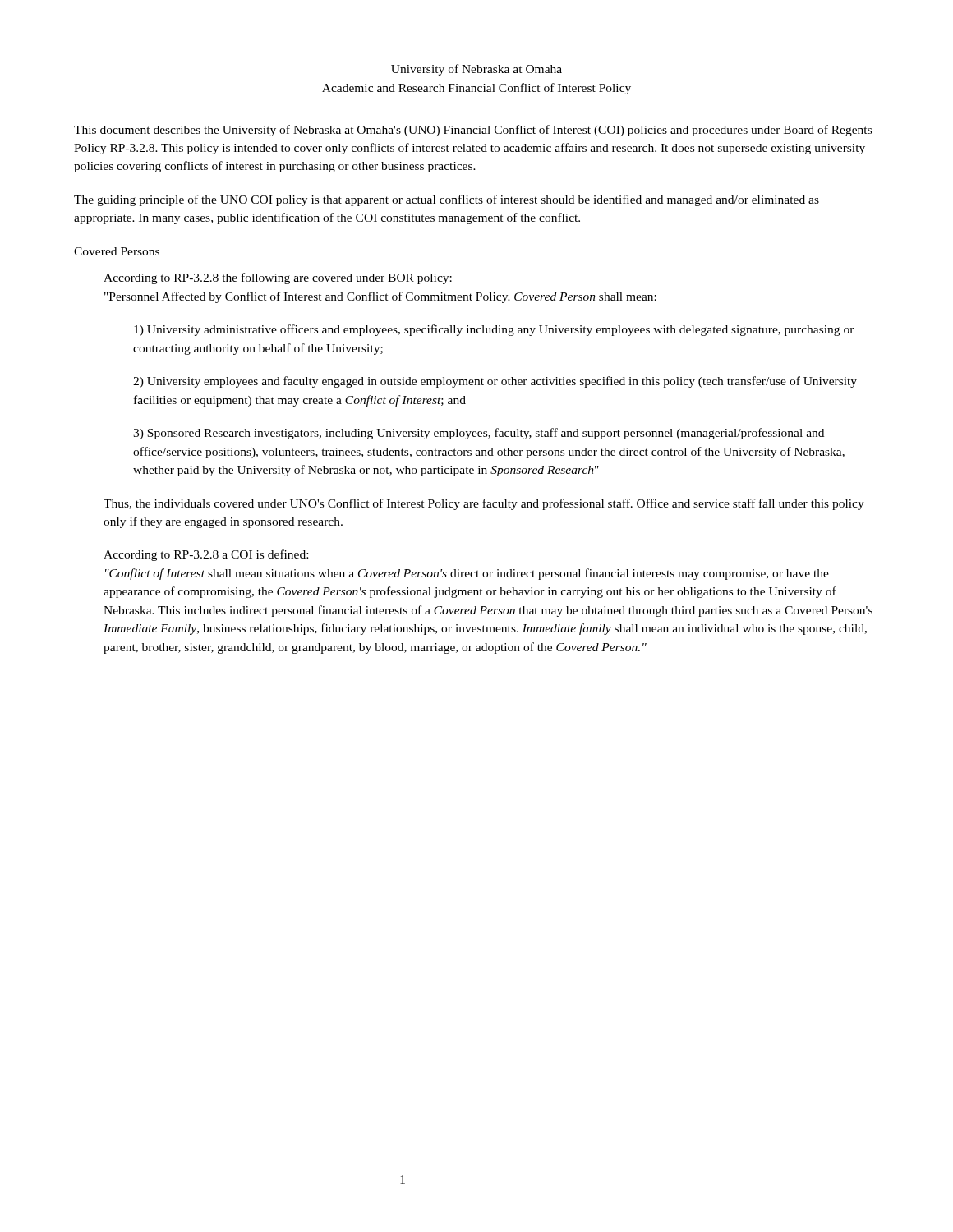Image resolution: width=953 pixels, height=1232 pixels.
Task: Find "Covered Persons" on this page
Action: [117, 251]
